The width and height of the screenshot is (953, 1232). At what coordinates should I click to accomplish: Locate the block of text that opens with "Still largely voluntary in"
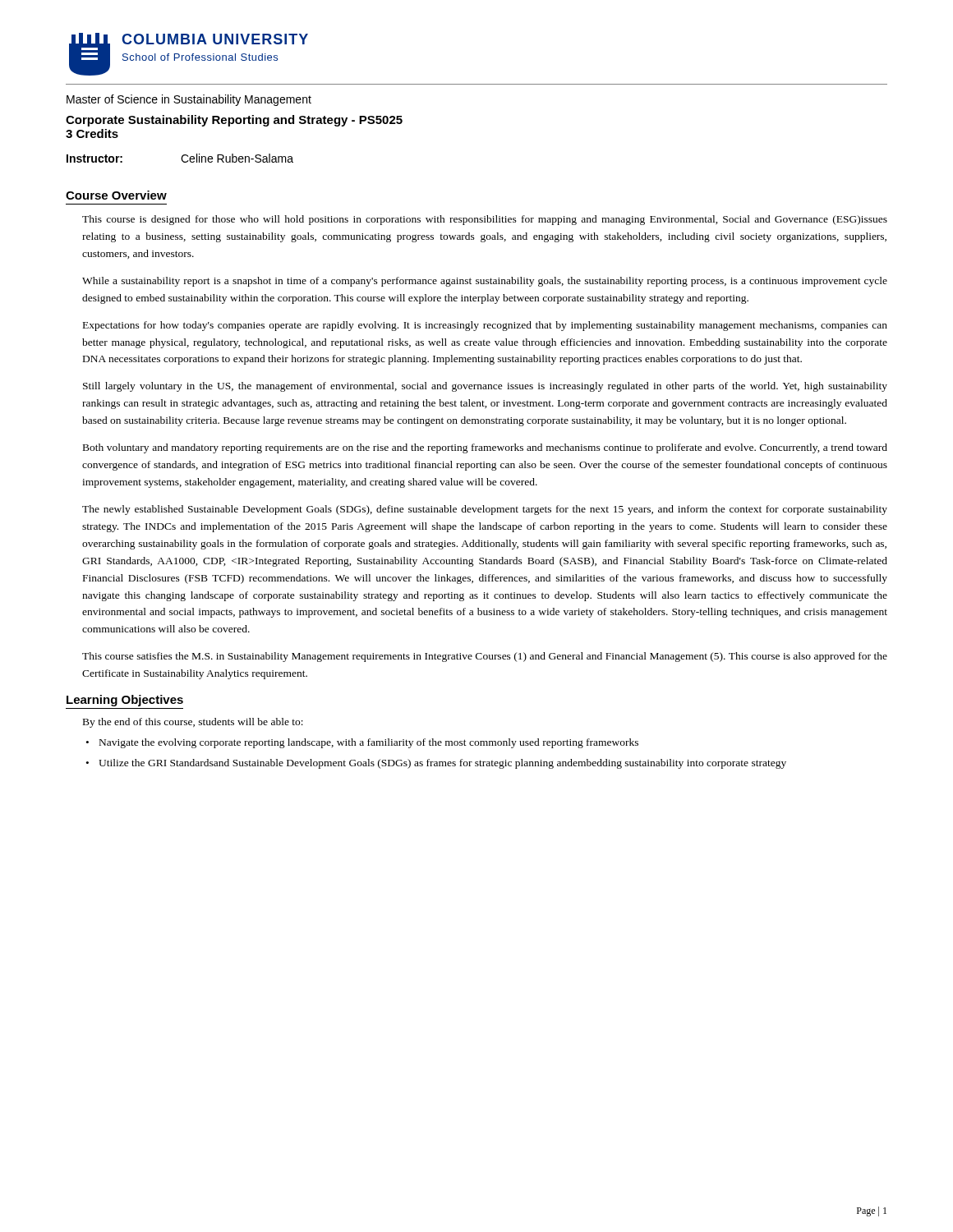pos(485,403)
